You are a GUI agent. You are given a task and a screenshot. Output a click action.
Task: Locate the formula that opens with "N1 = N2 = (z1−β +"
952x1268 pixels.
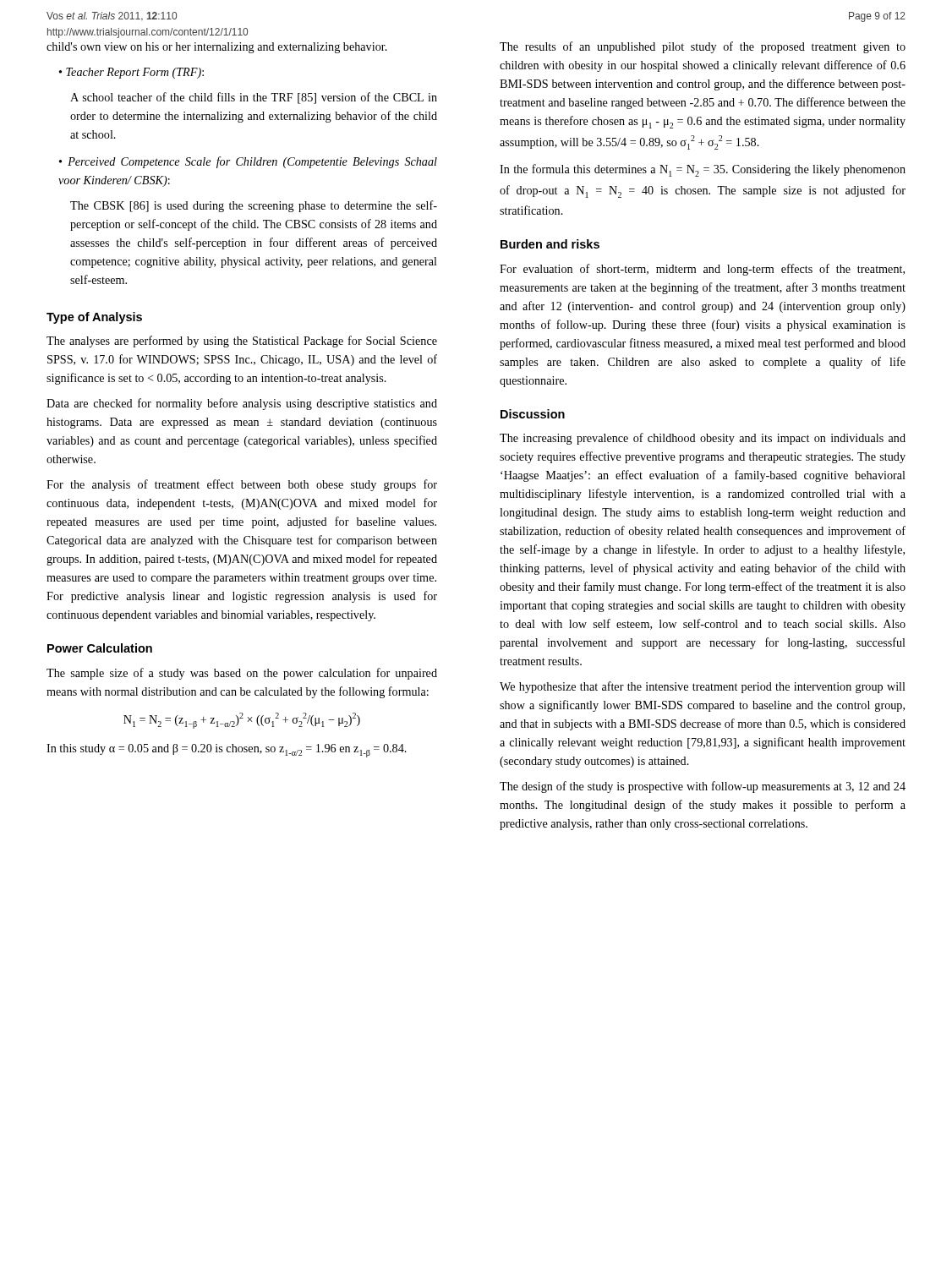[242, 720]
